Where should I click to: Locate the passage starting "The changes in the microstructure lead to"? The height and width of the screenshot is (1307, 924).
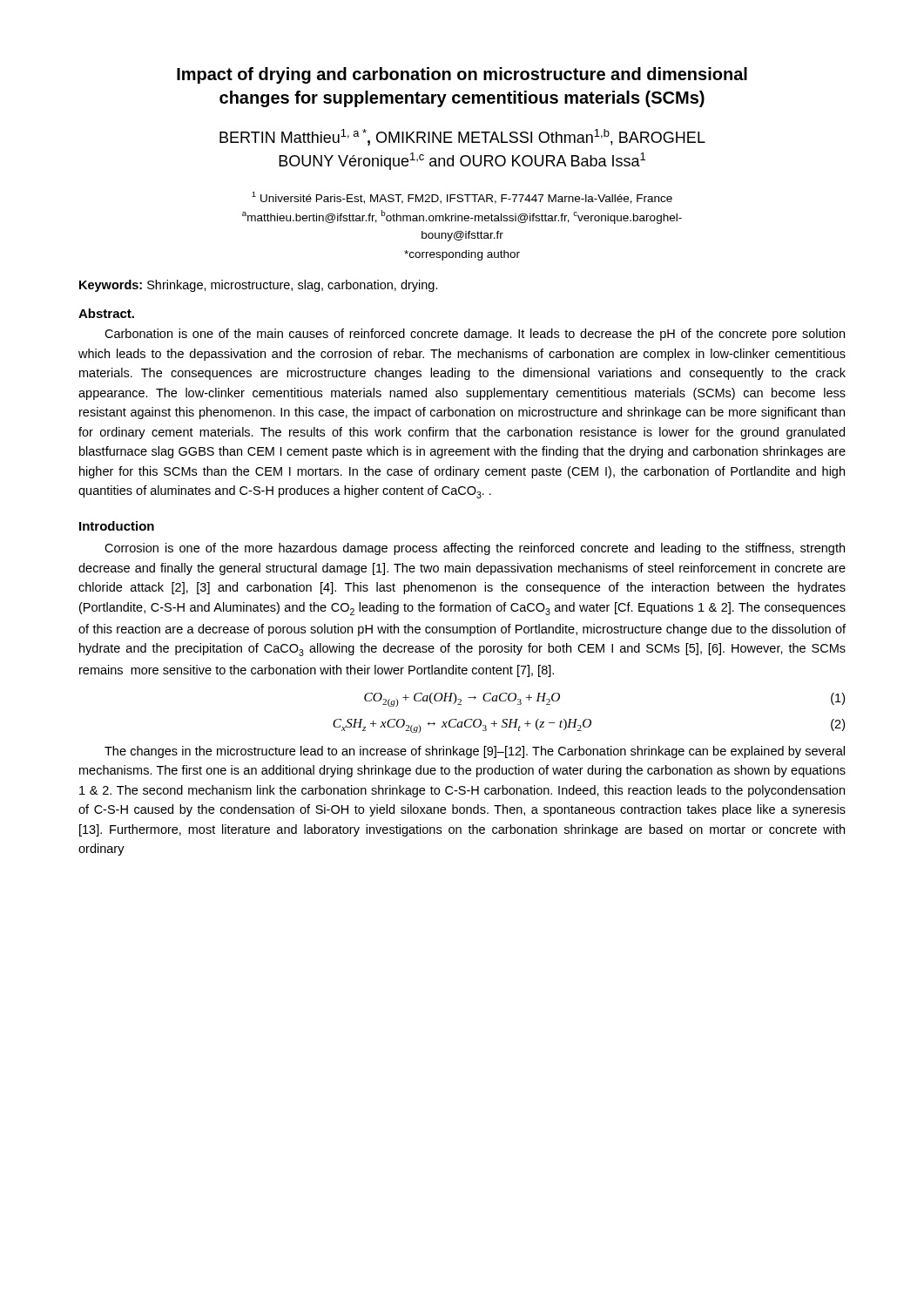coord(462,800)
